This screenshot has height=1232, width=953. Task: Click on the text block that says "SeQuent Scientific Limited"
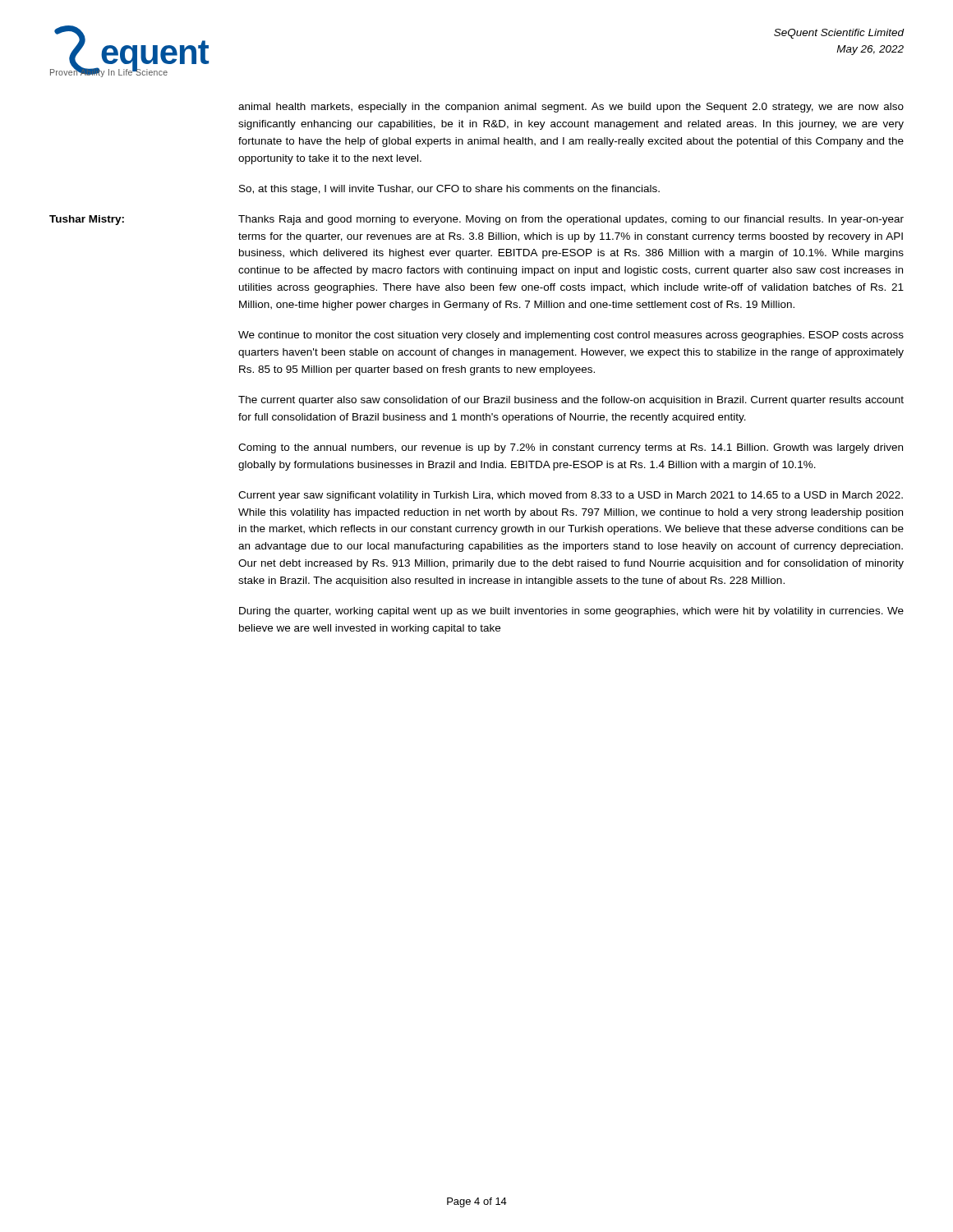839,41
